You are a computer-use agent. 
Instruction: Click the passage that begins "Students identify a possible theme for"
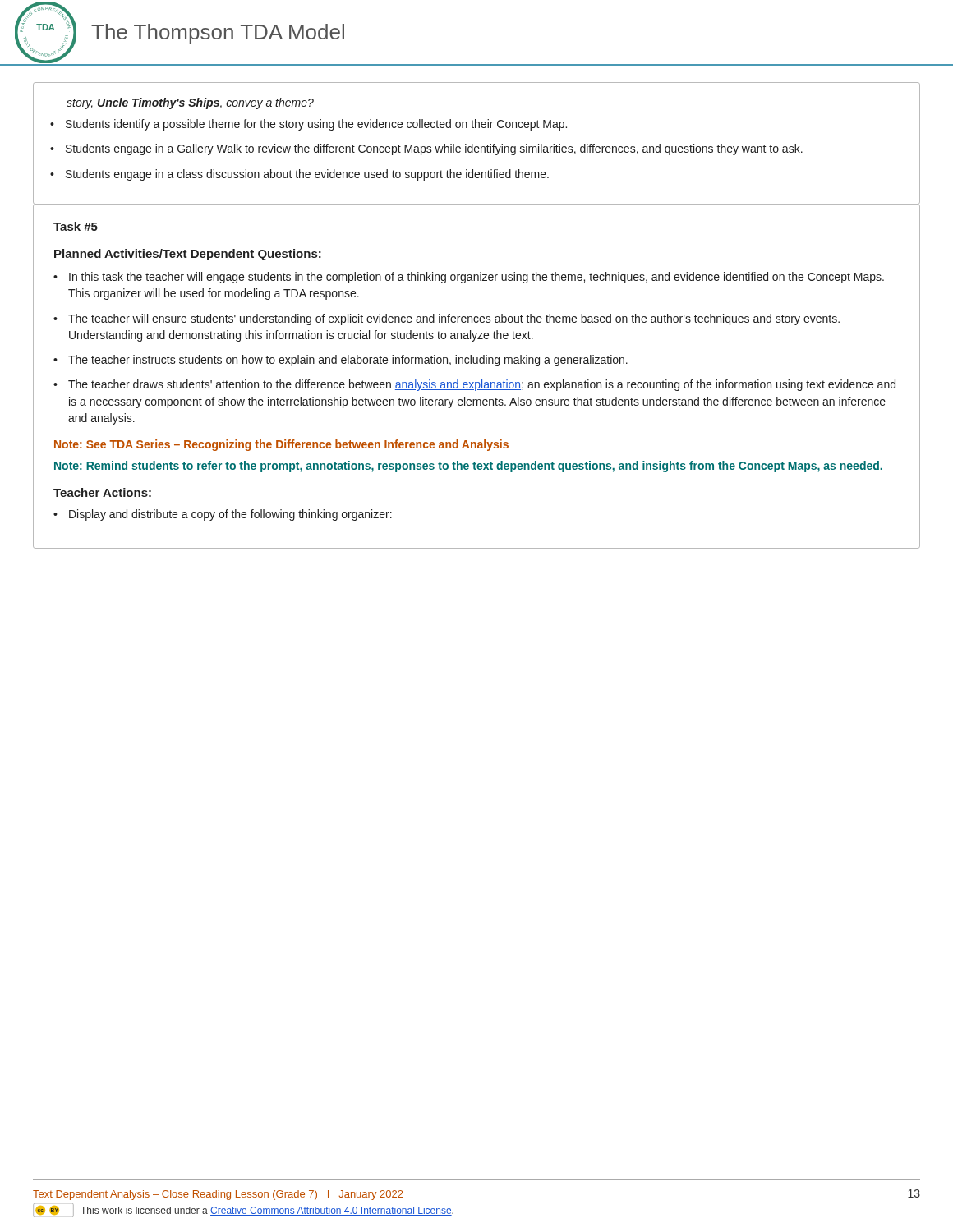coord(316,124)
